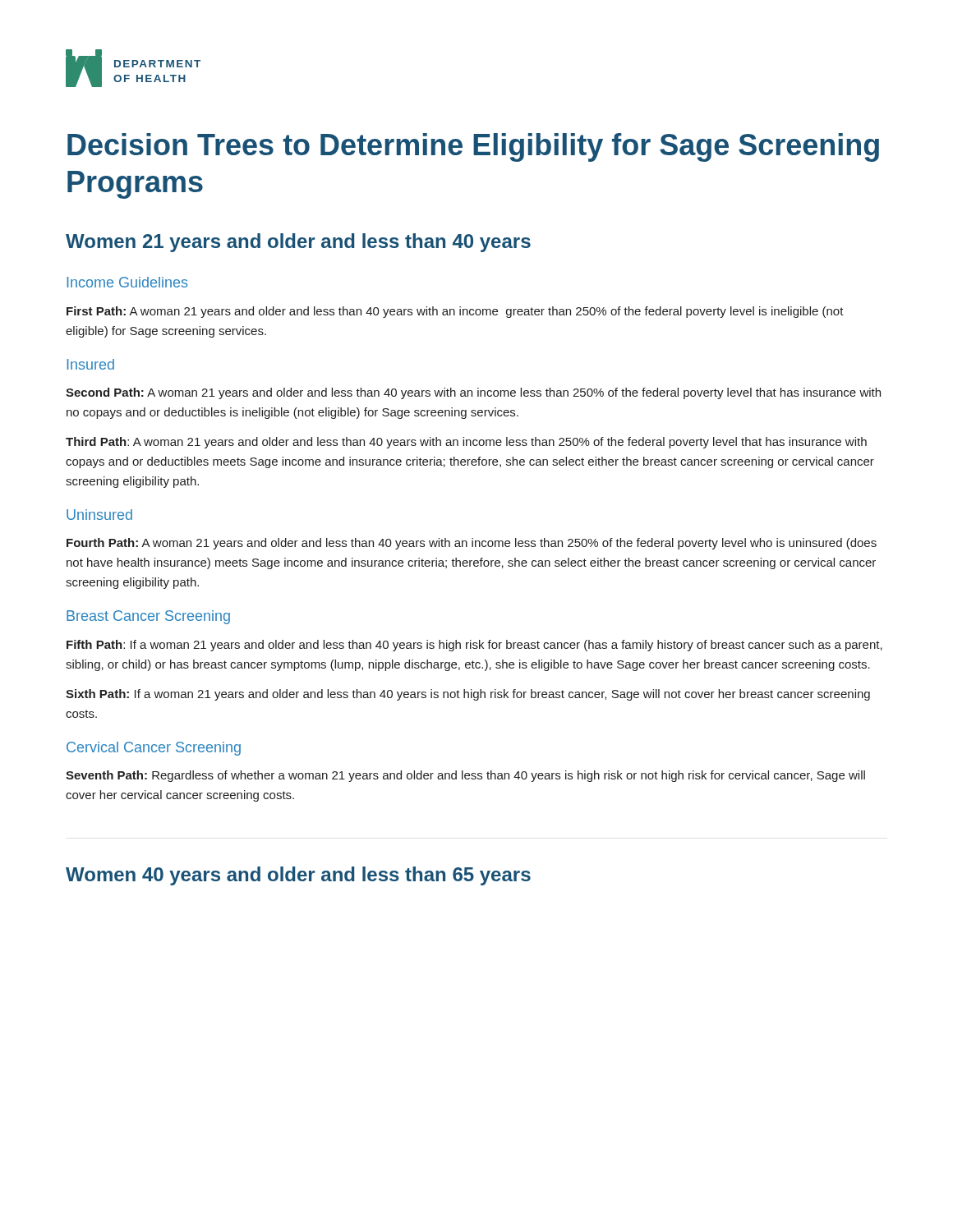Screen dimensions: 1232x953
Task: Navigate to the text block starting "Income Guidelines"
Action: click(127, 283)
